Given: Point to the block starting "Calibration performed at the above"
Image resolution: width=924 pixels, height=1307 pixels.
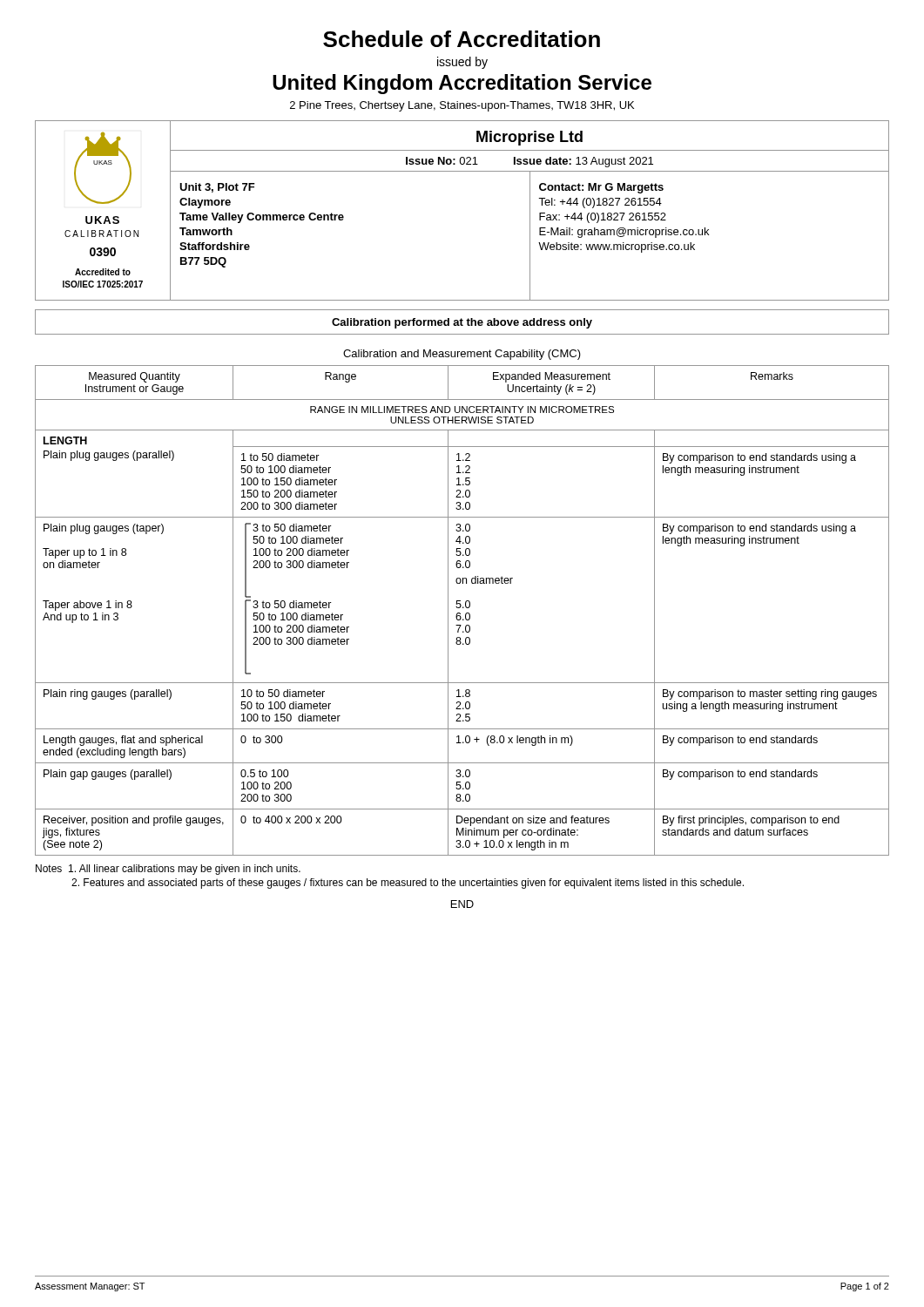Looking at the screenshot, I should pyautogui.click(x=462, y=322).
